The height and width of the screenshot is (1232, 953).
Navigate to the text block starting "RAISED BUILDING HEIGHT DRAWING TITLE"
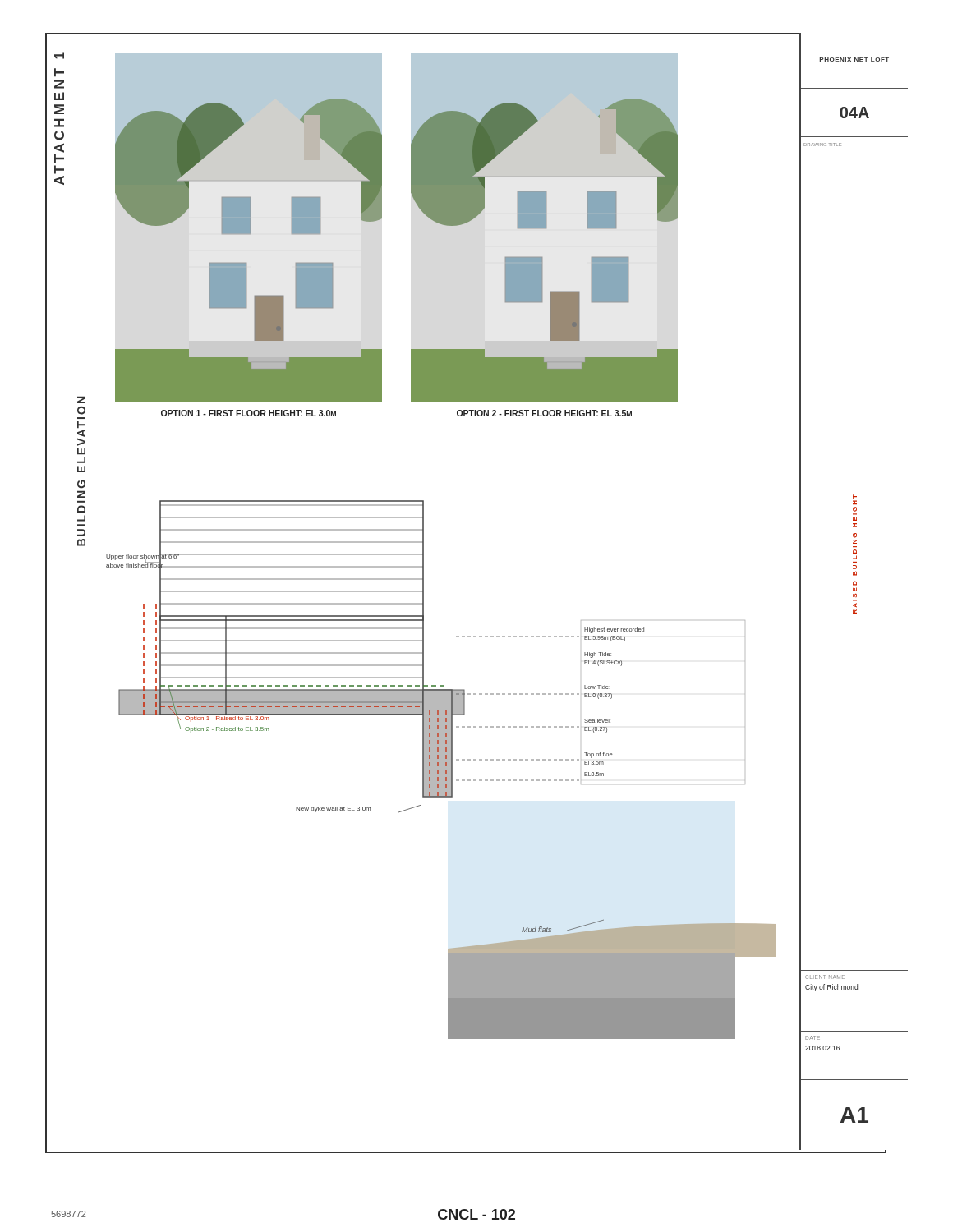855,496
